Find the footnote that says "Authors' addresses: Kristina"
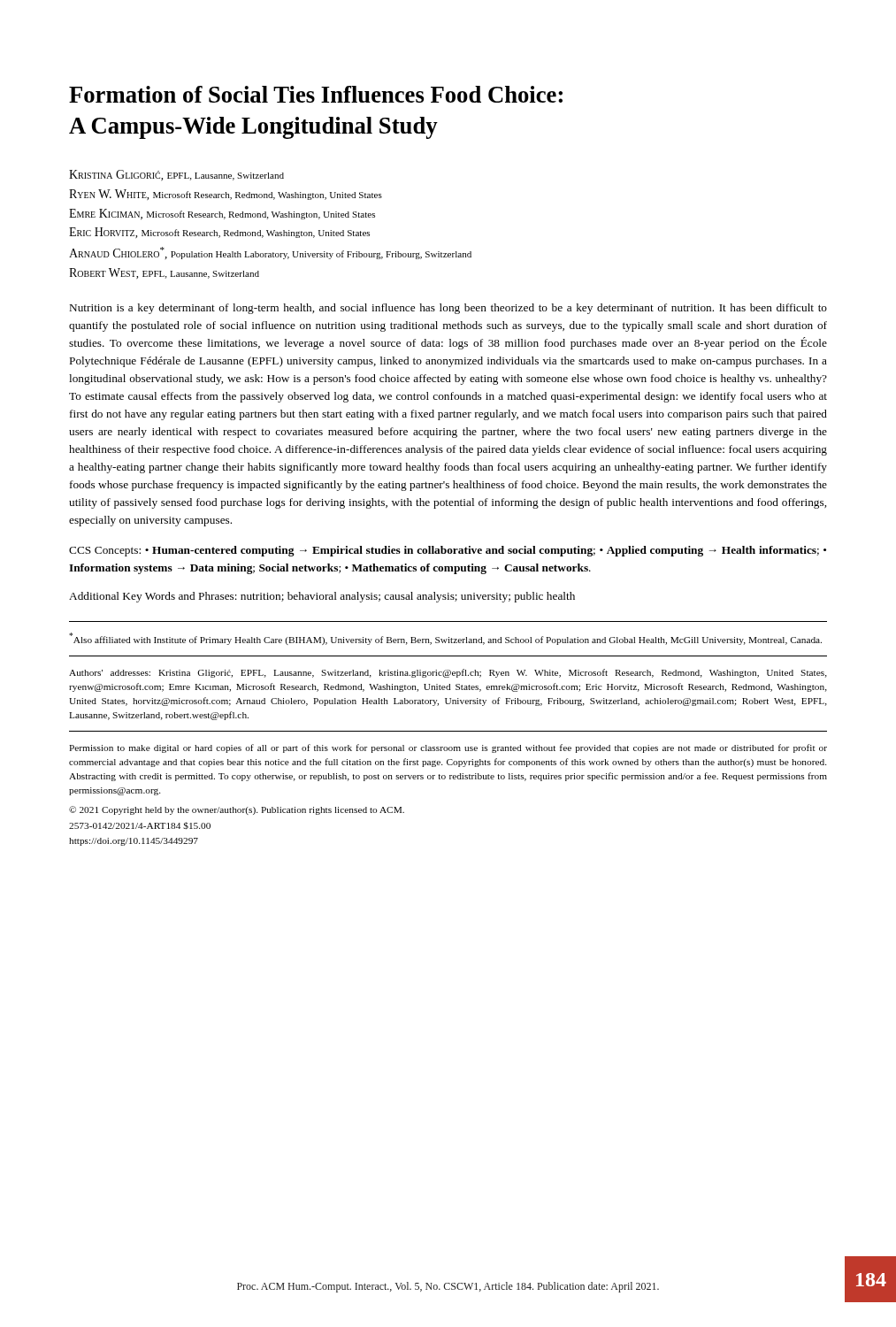896x1327 pixels. pyautogui.click(x=448, y=693)
